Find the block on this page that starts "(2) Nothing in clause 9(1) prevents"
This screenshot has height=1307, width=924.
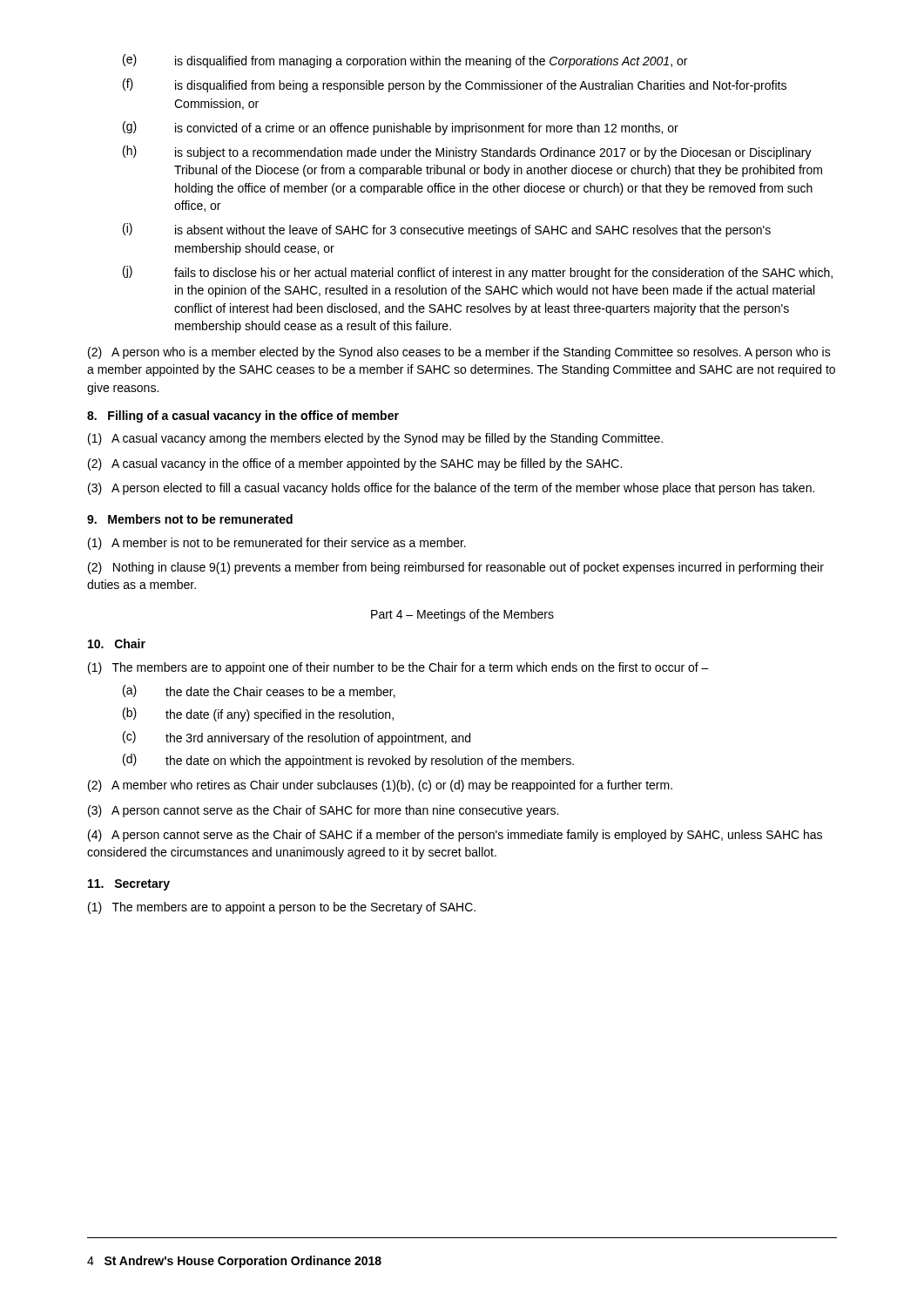point(455,576)
